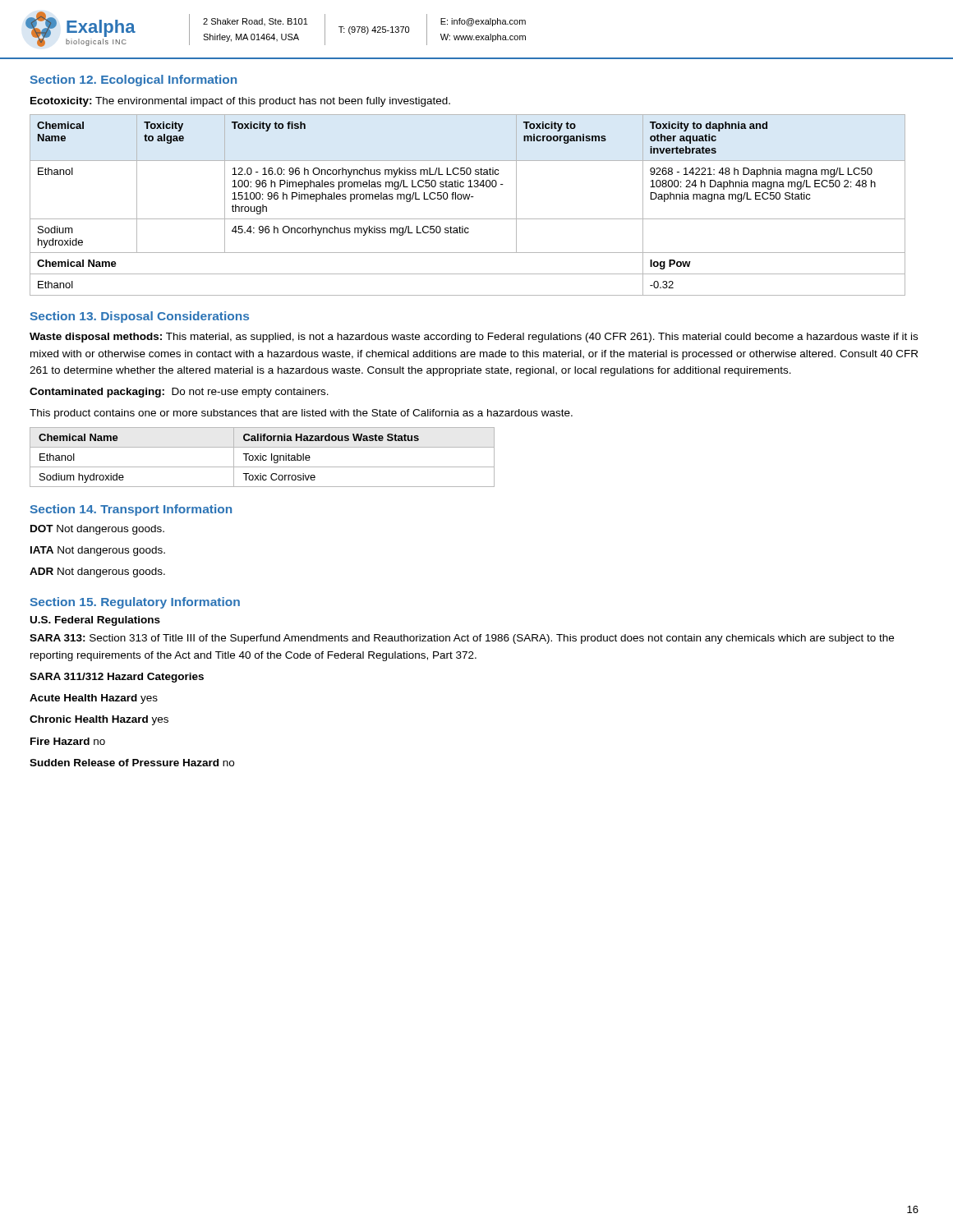Select the element starting "Section 14. Transport Information"
This screenshot has width=953, height=1232.
point(131,508)
